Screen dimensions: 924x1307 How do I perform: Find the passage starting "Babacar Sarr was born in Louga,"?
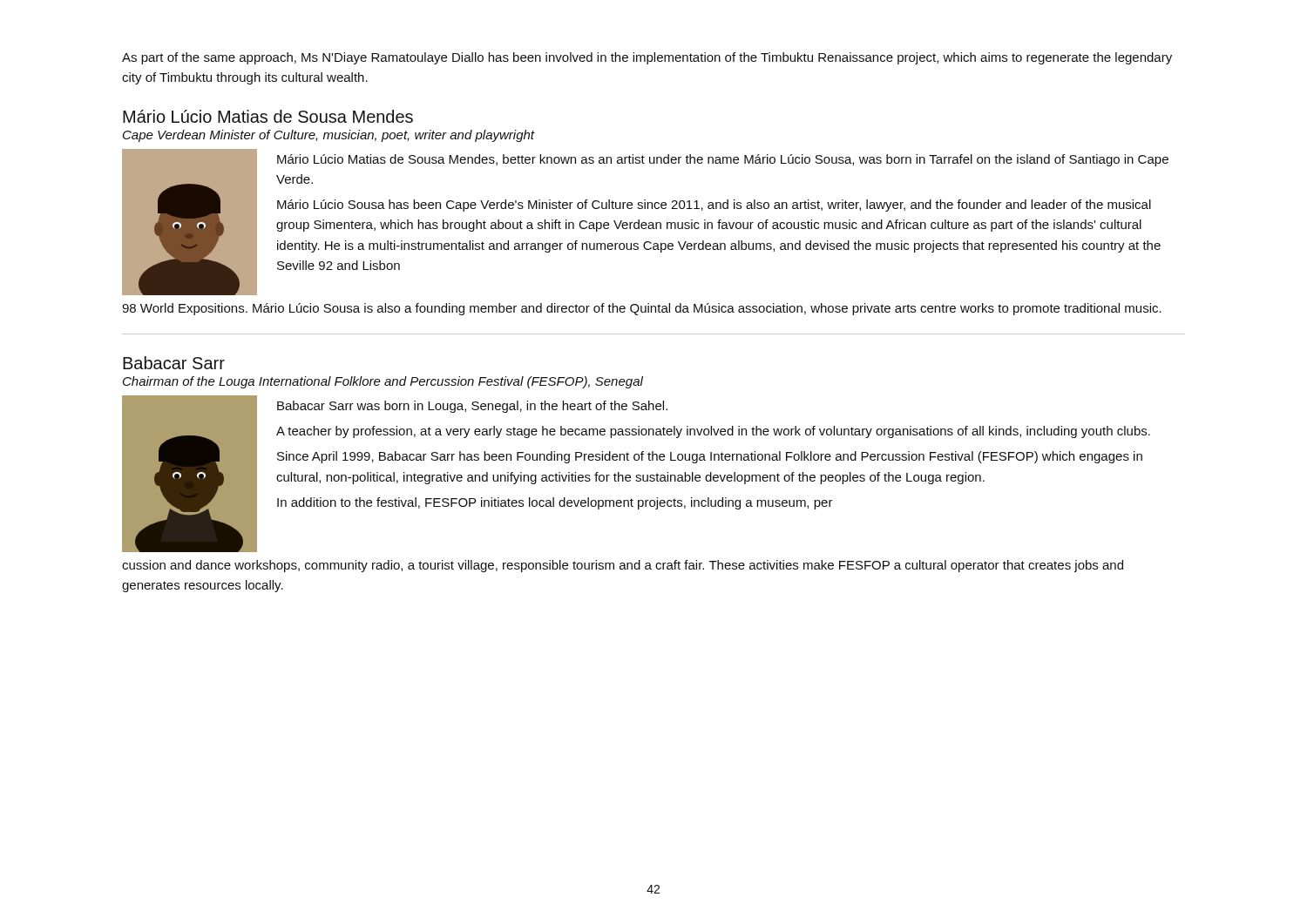pyautogui.click(x=731, y=454)
